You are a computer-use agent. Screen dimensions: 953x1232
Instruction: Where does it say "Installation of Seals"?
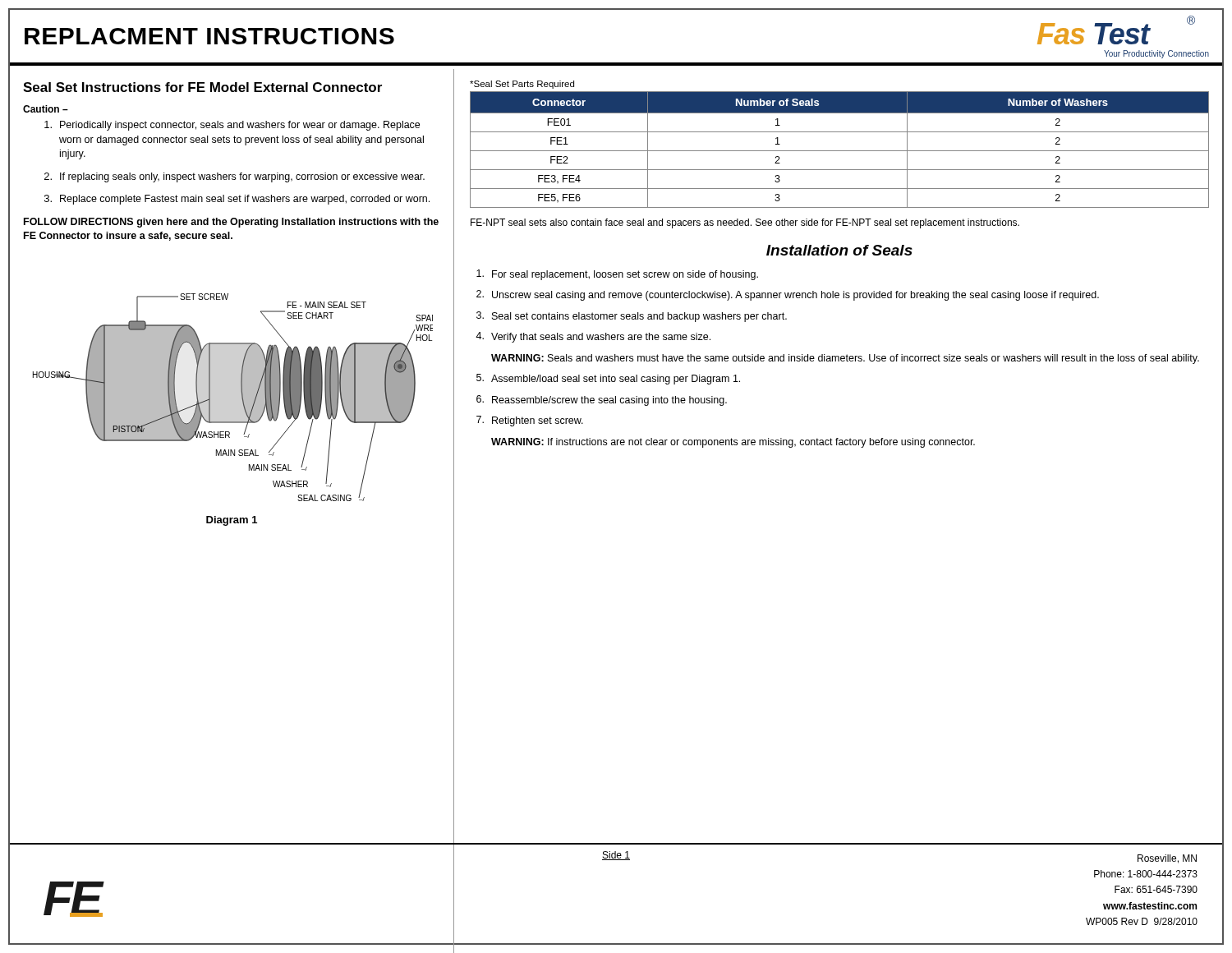839,250
